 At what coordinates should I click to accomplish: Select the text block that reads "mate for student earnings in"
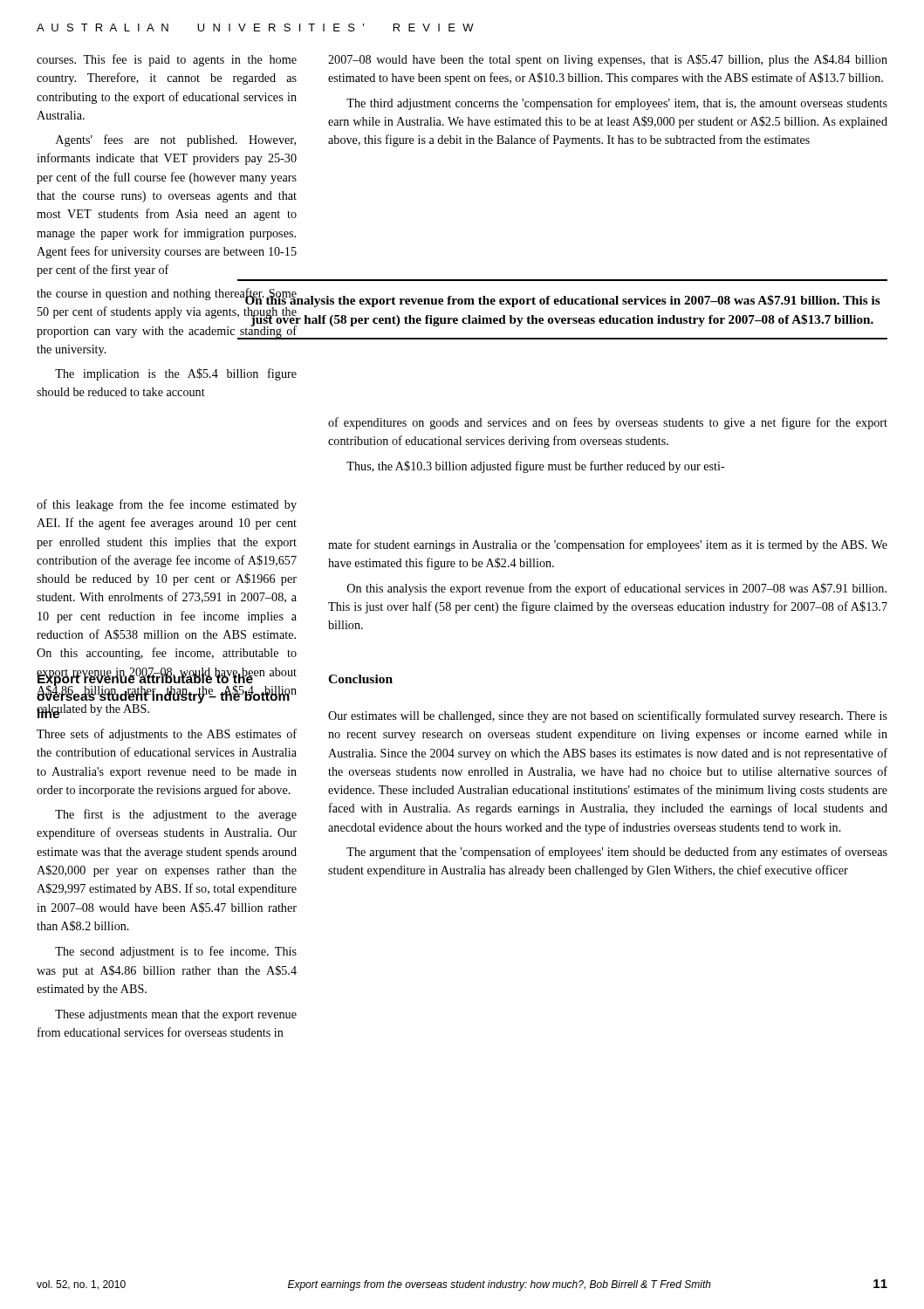coord(608,585)
